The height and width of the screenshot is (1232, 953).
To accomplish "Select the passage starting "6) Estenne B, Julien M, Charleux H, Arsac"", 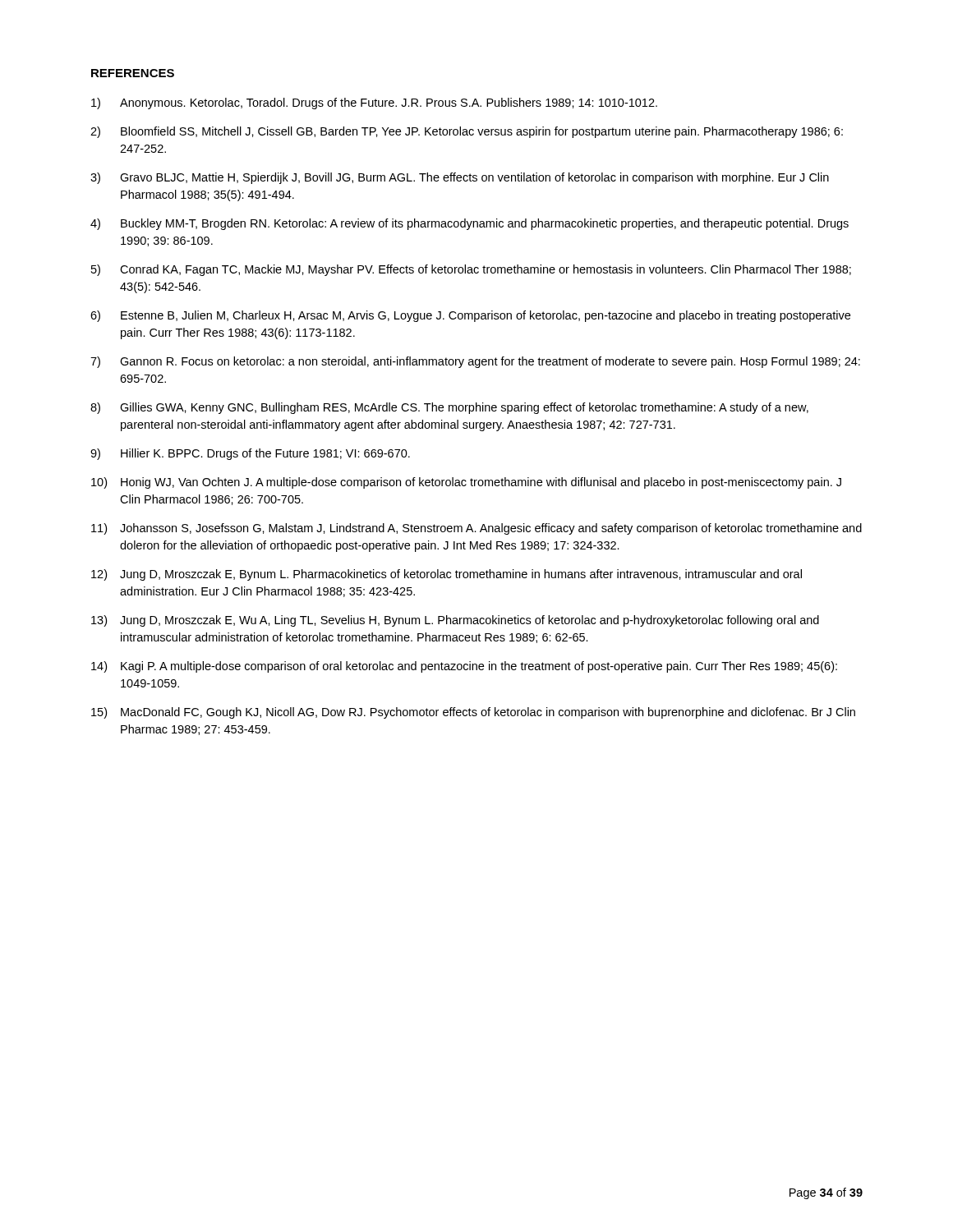I will tap(476, 325).
